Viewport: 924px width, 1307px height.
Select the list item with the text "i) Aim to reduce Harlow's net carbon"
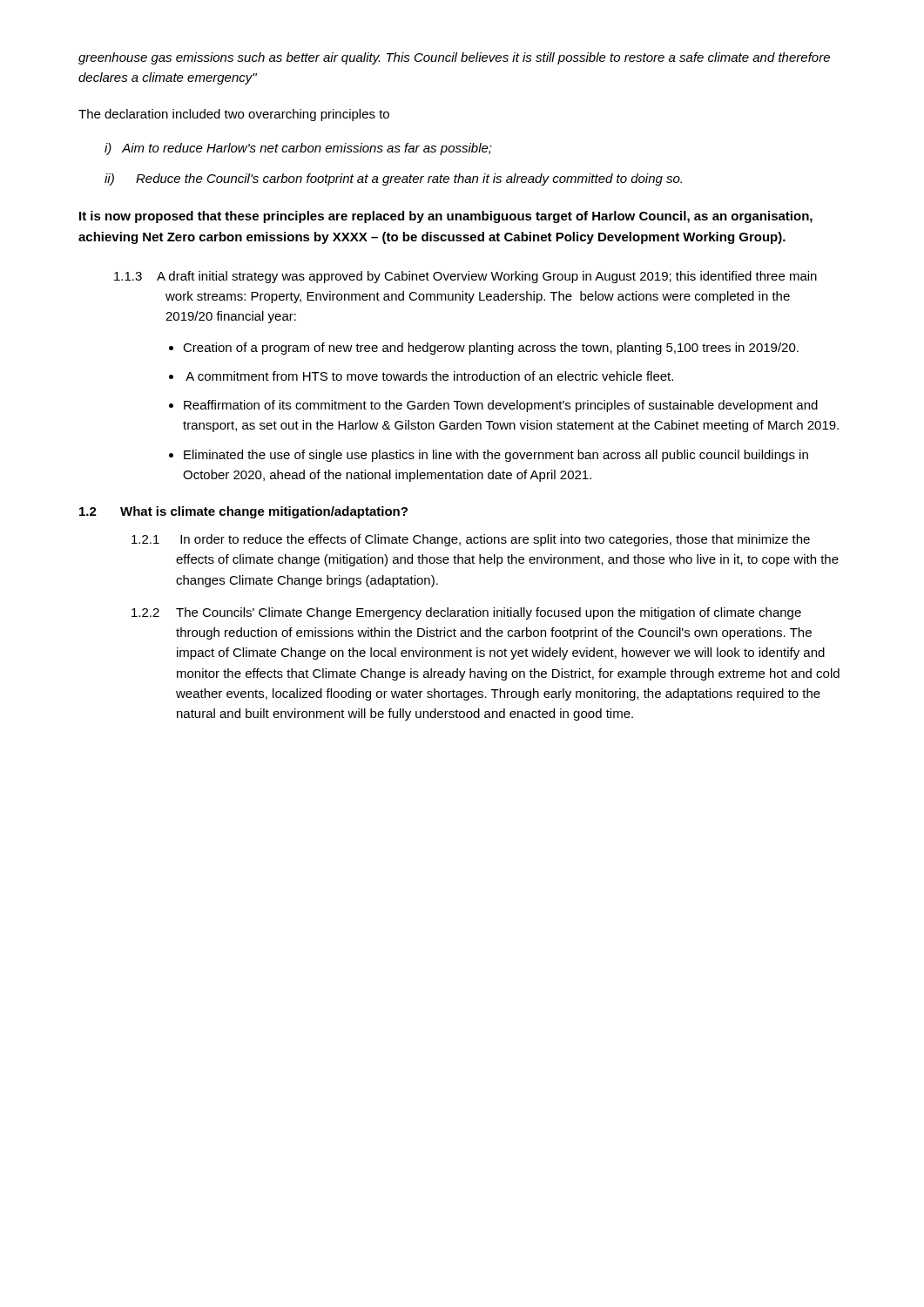coord(298,147)
